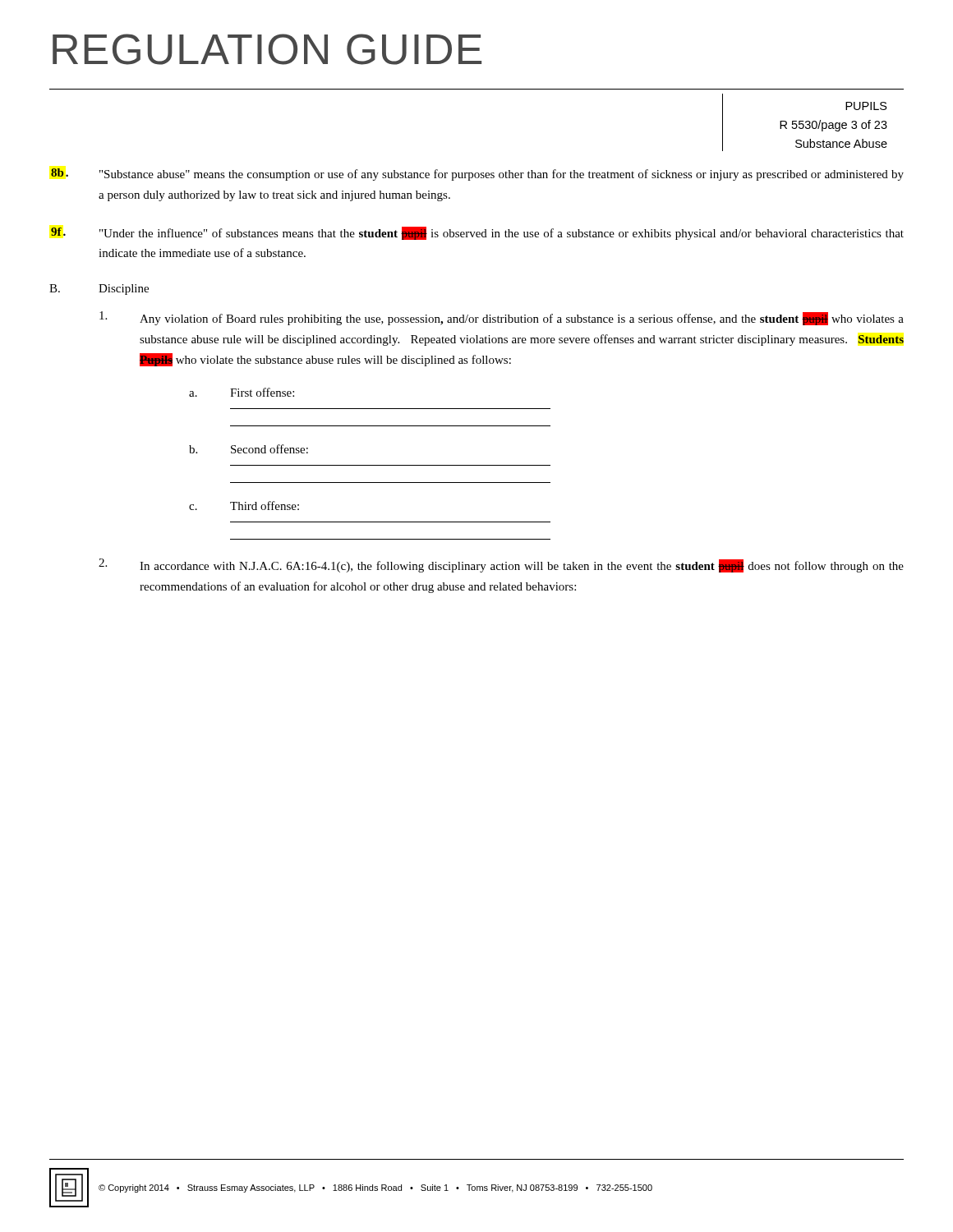Image resolution: width=953 pixels, height=1232 pixels.
Task: Where does it say "REGULATION GUIDE"?
Action: coord(267,49)
